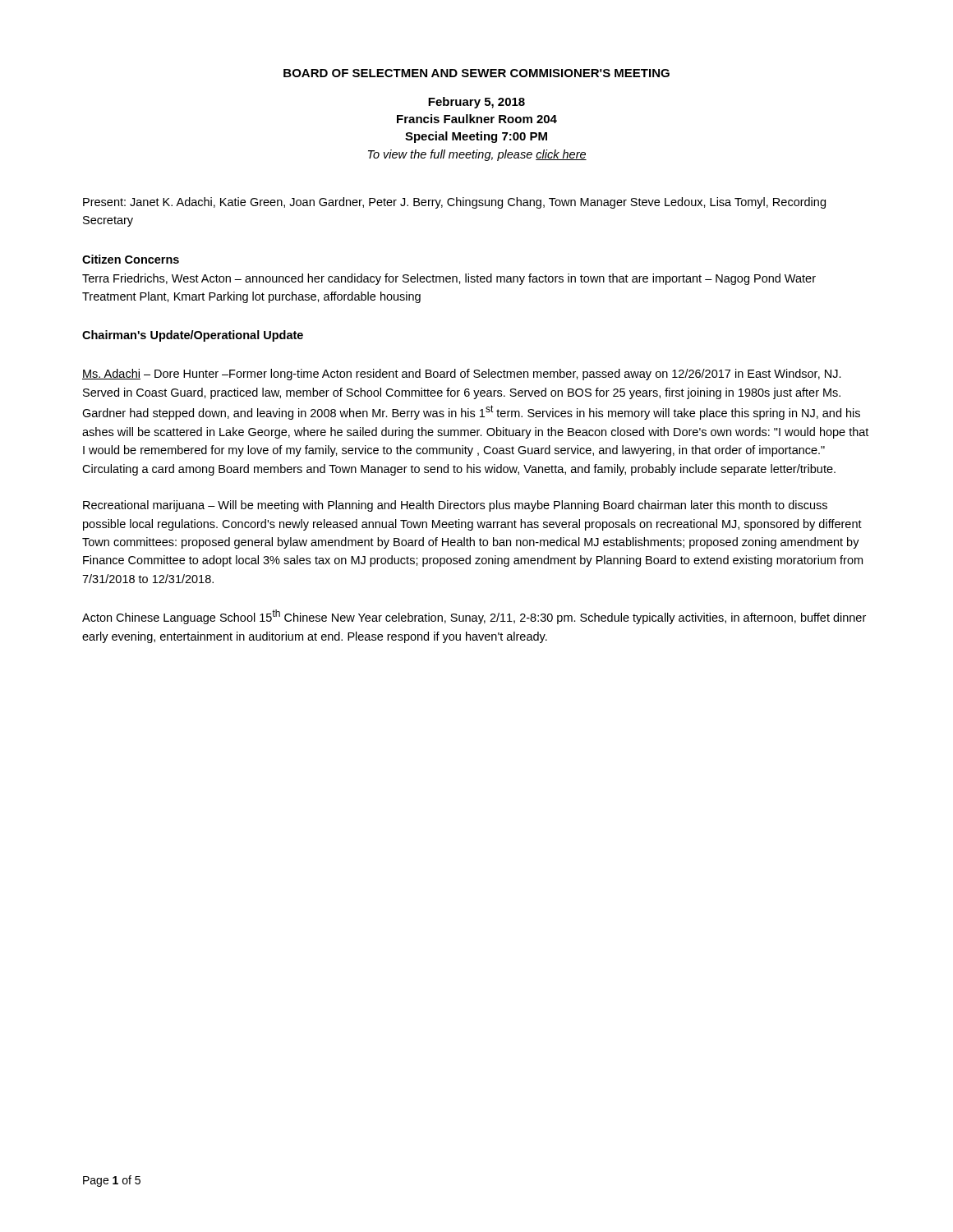Click on the element starting "Ms. Adachi – Dore Hunter –Former long-time"
The height and width of the screenshot is (1232, 953).
[475, 421]
